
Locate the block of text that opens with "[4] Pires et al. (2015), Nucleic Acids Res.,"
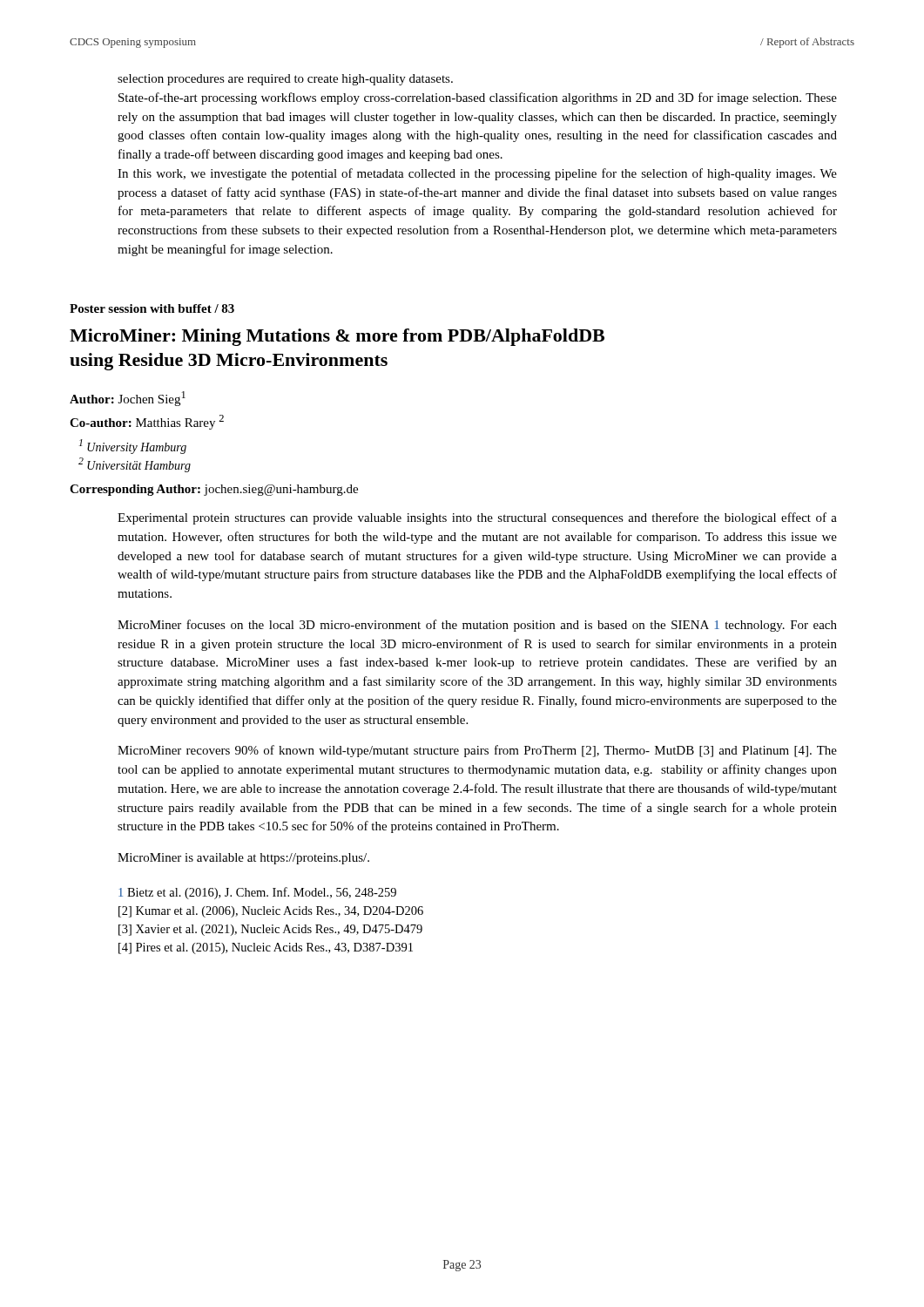point(266,948)
